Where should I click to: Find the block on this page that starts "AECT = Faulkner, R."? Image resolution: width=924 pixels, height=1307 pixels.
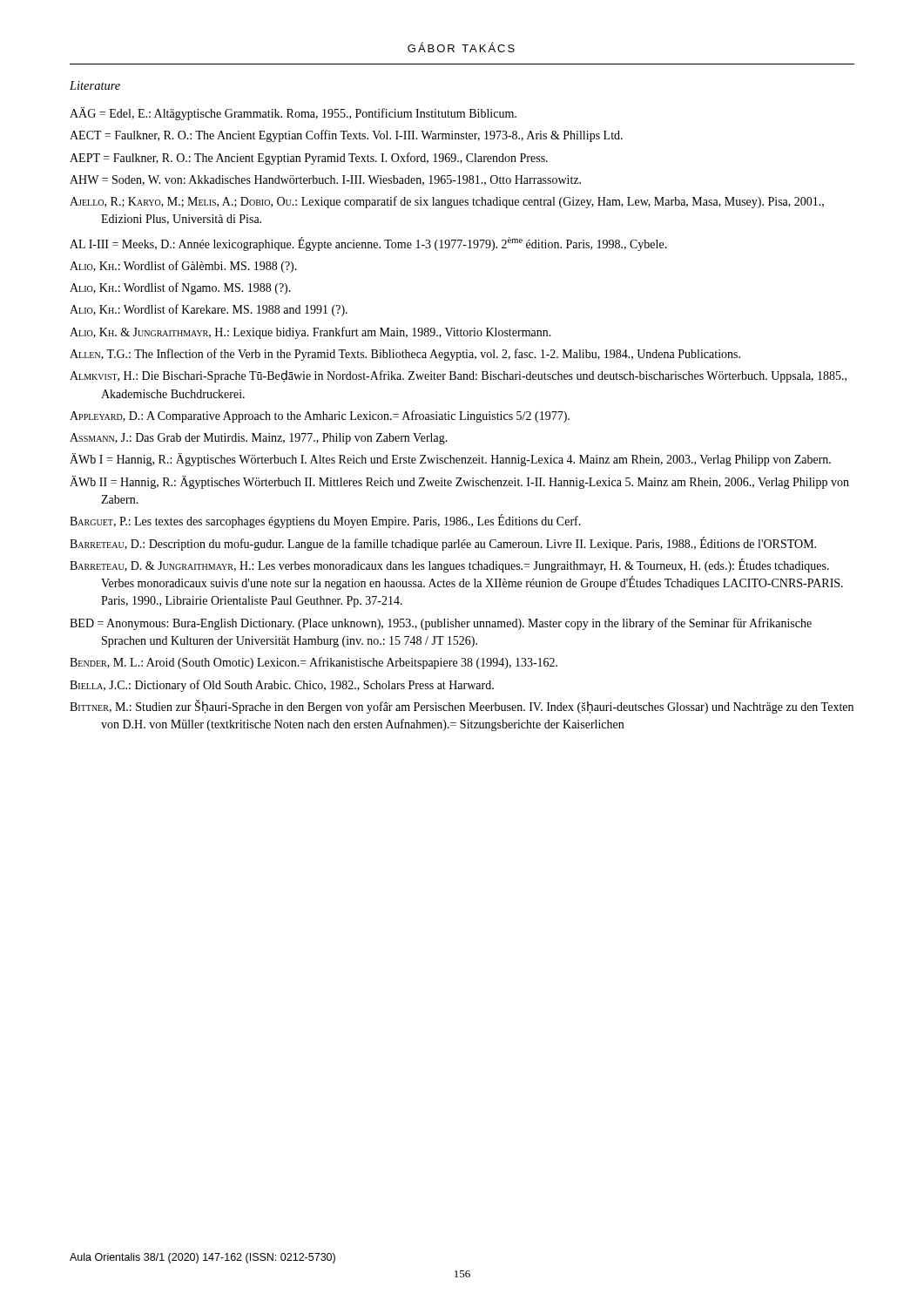coord(346,136)
